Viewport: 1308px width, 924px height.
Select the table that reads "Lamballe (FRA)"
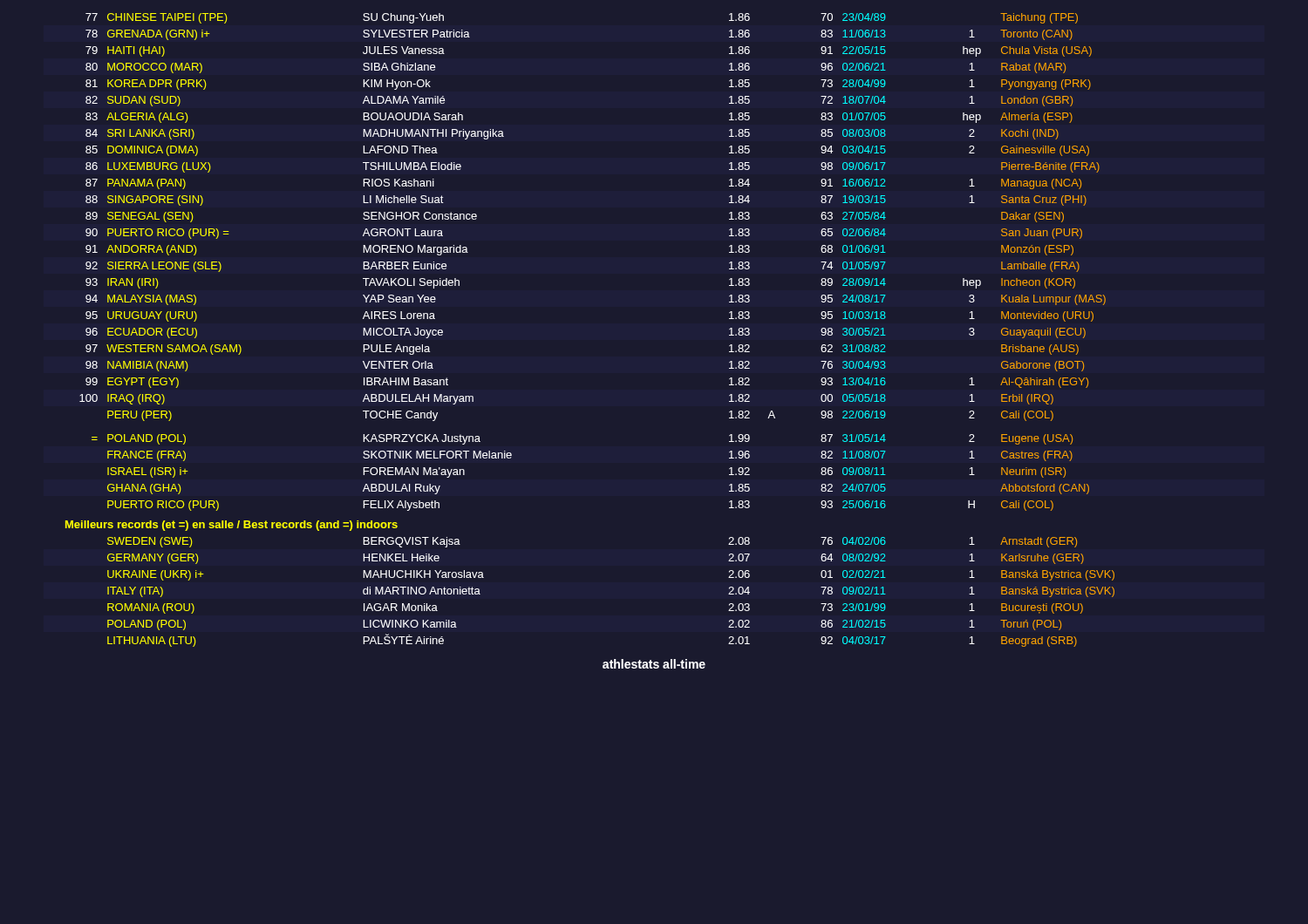click(x=654, y=261)
